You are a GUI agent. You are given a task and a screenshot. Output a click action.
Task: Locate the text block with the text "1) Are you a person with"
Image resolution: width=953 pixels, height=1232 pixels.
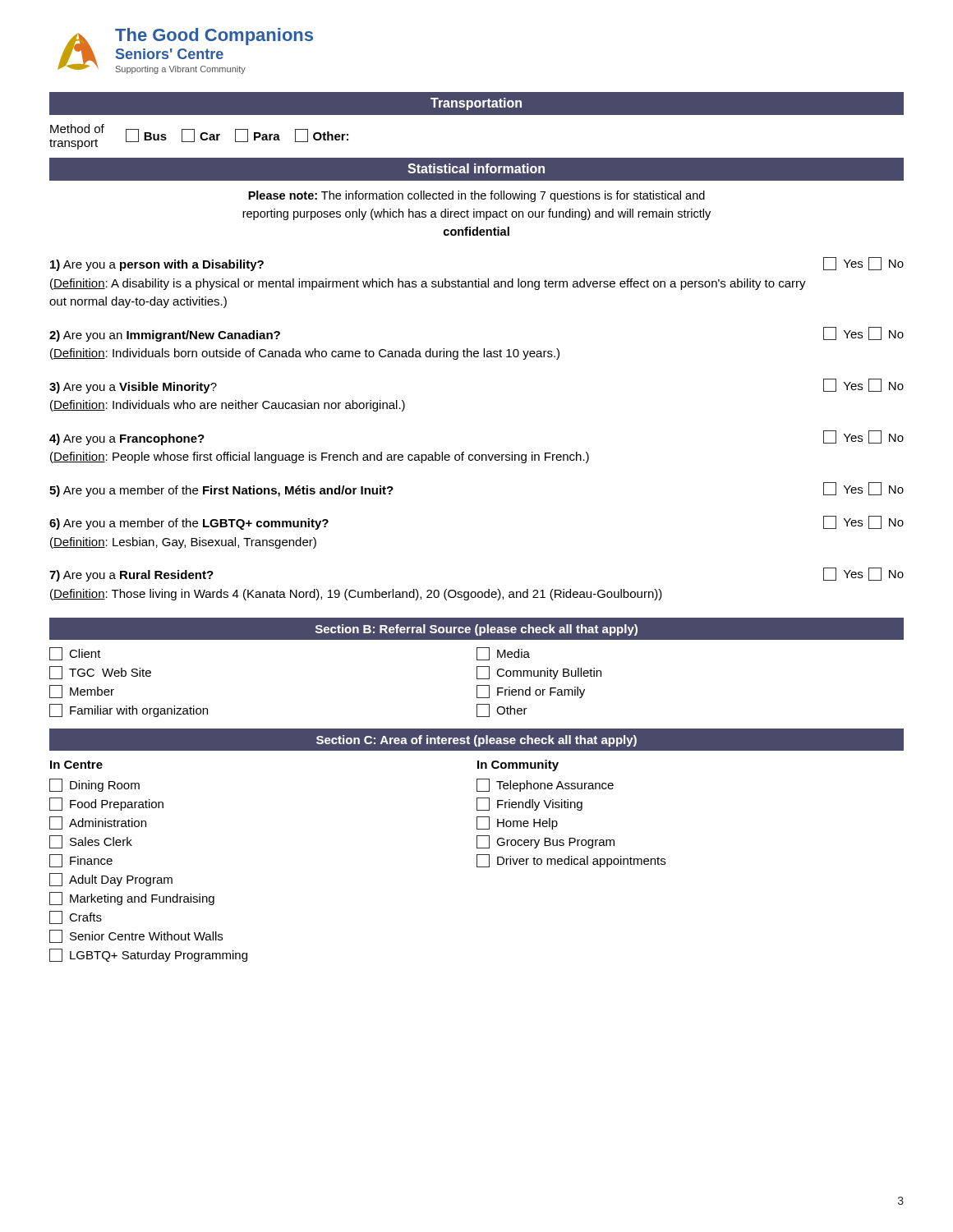pos(476,283)
